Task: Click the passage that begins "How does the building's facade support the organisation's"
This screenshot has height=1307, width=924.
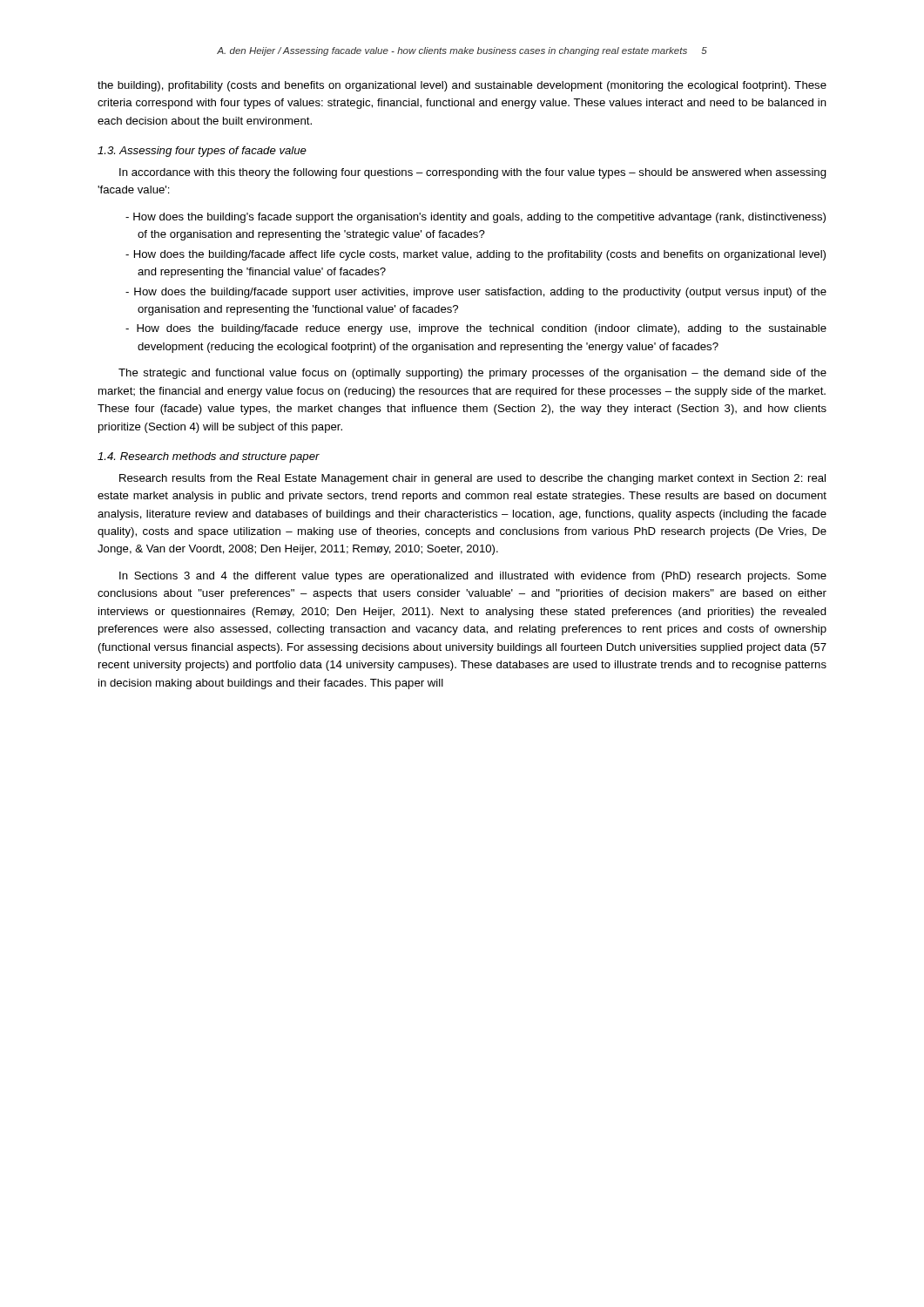Action: pos(476,225)
